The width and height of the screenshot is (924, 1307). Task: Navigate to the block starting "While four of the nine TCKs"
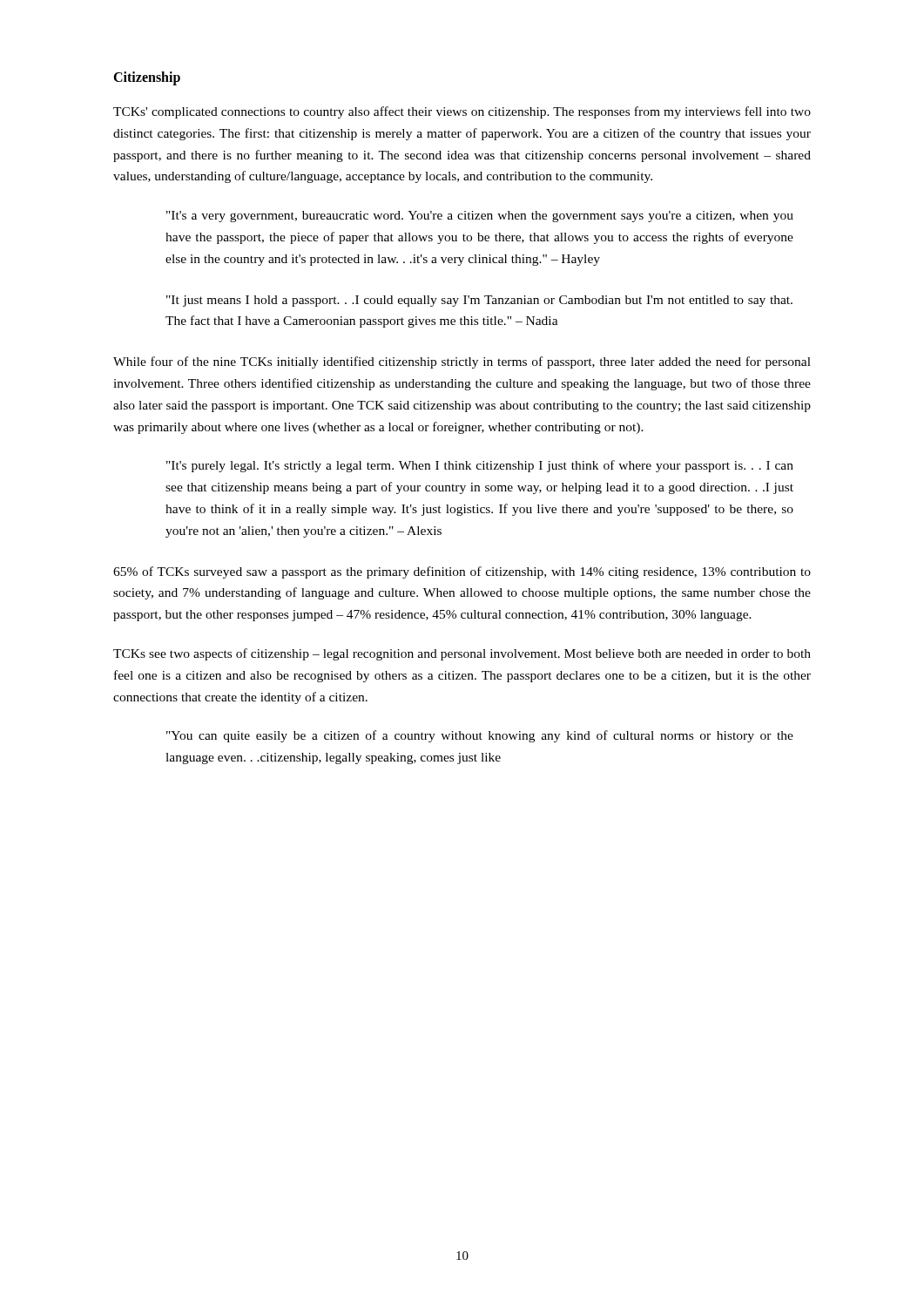tap(462, 394)
